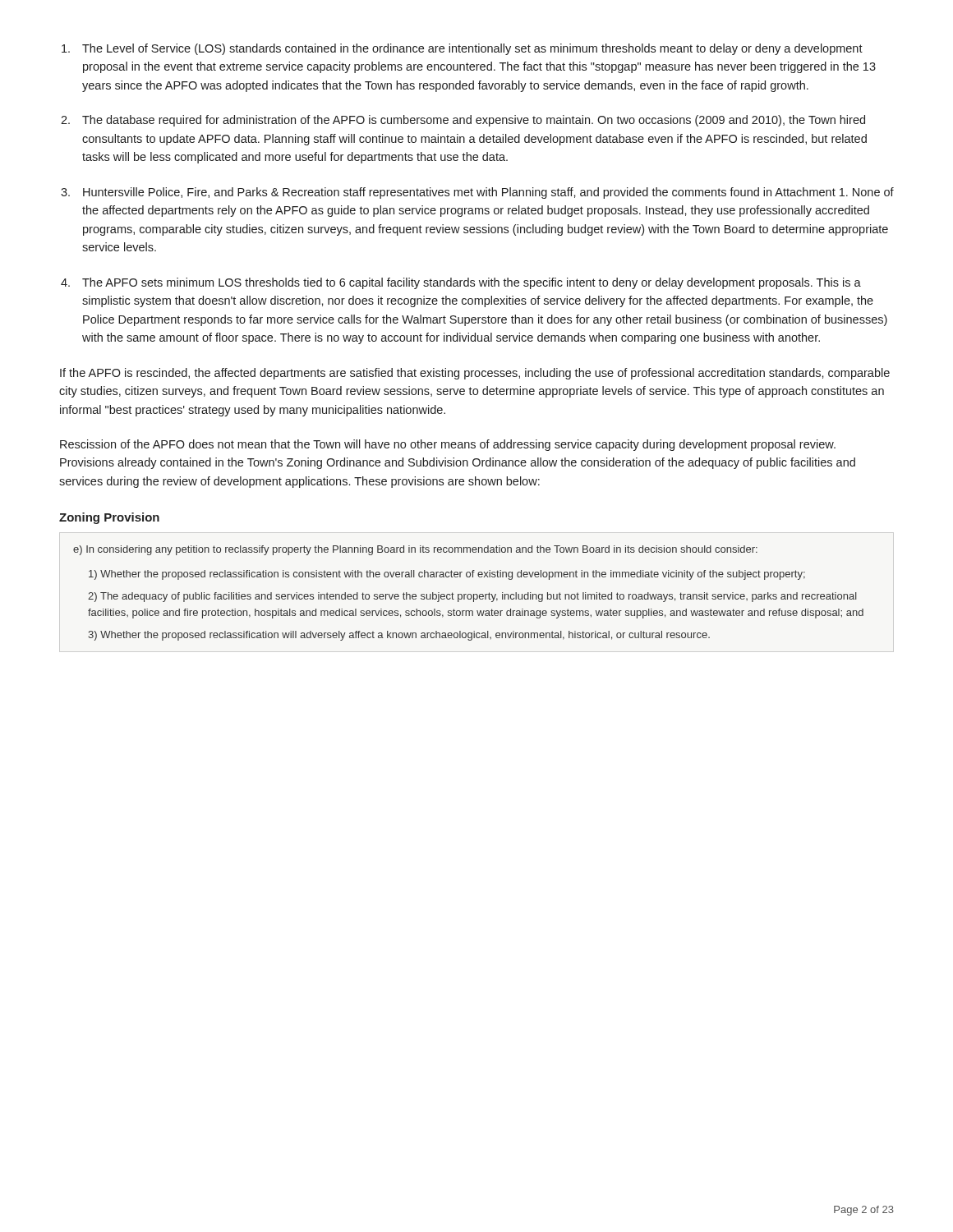Select the table that reads "e) In considering any petition"
Image resolution: width=953 pixels, height=1232 pixels.
tap(476, 592)
